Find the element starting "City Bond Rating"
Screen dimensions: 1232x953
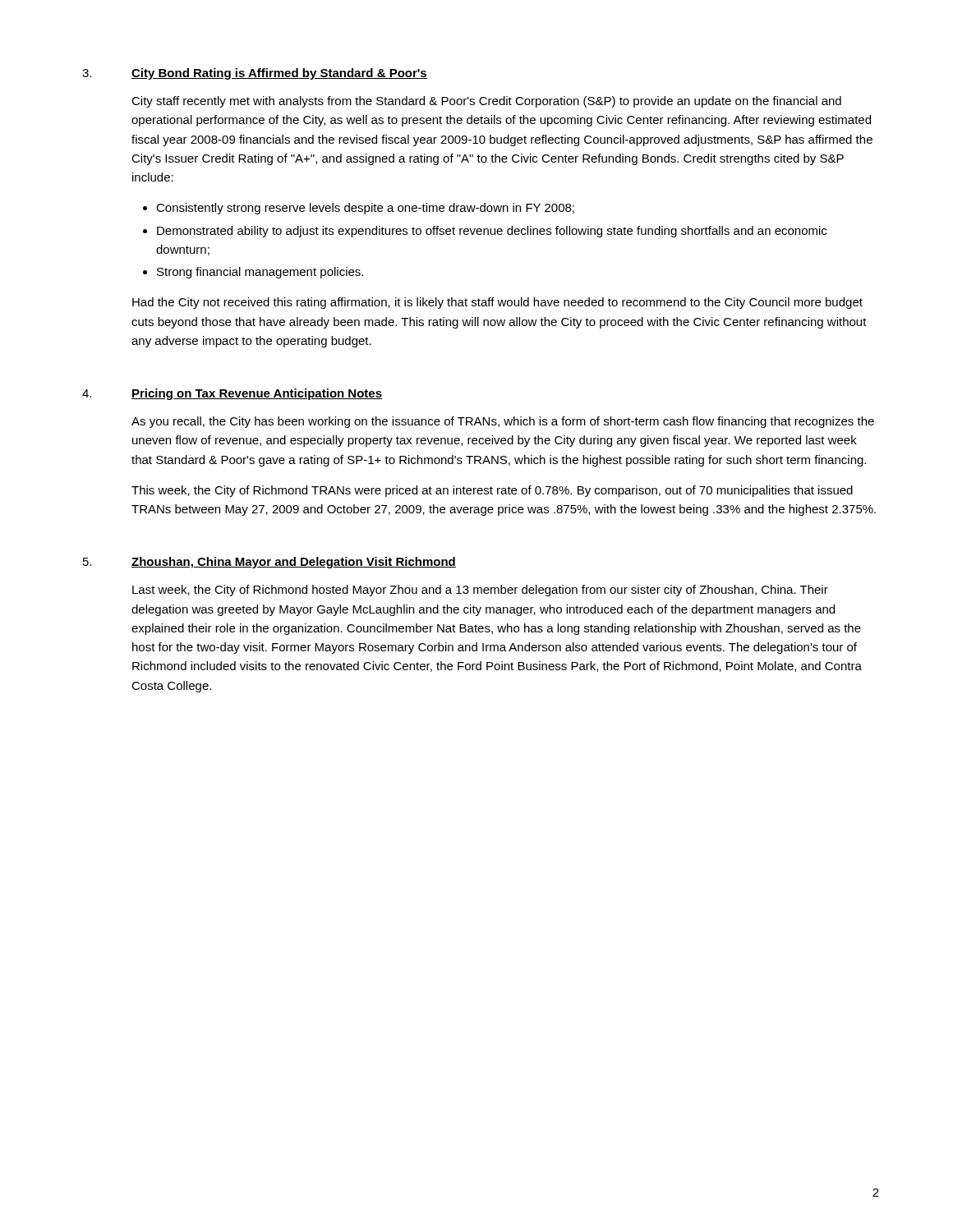click(279, 73)
